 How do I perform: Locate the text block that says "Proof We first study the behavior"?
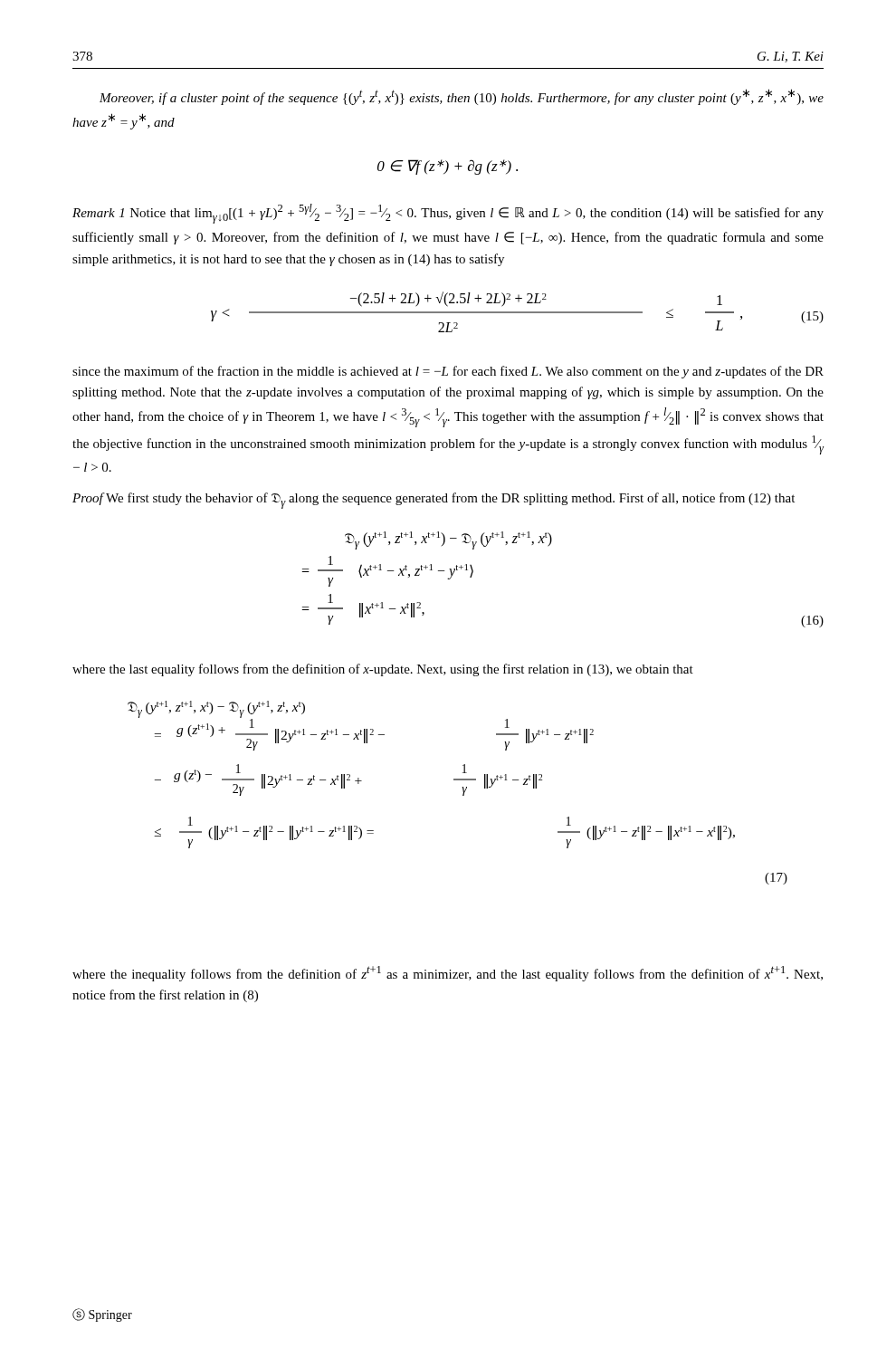tap(434, 500)
